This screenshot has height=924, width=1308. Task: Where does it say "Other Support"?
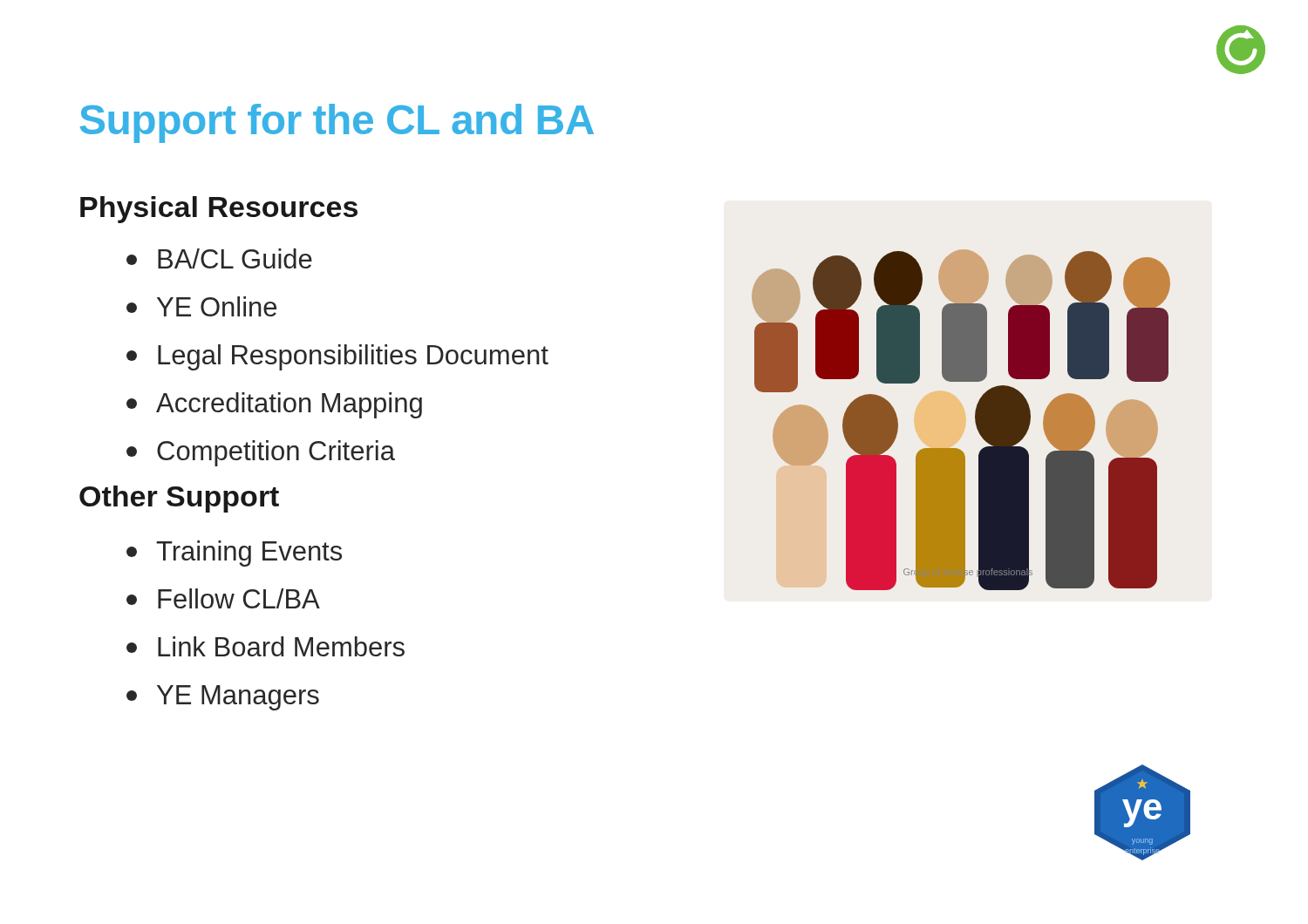click(179, 496)
